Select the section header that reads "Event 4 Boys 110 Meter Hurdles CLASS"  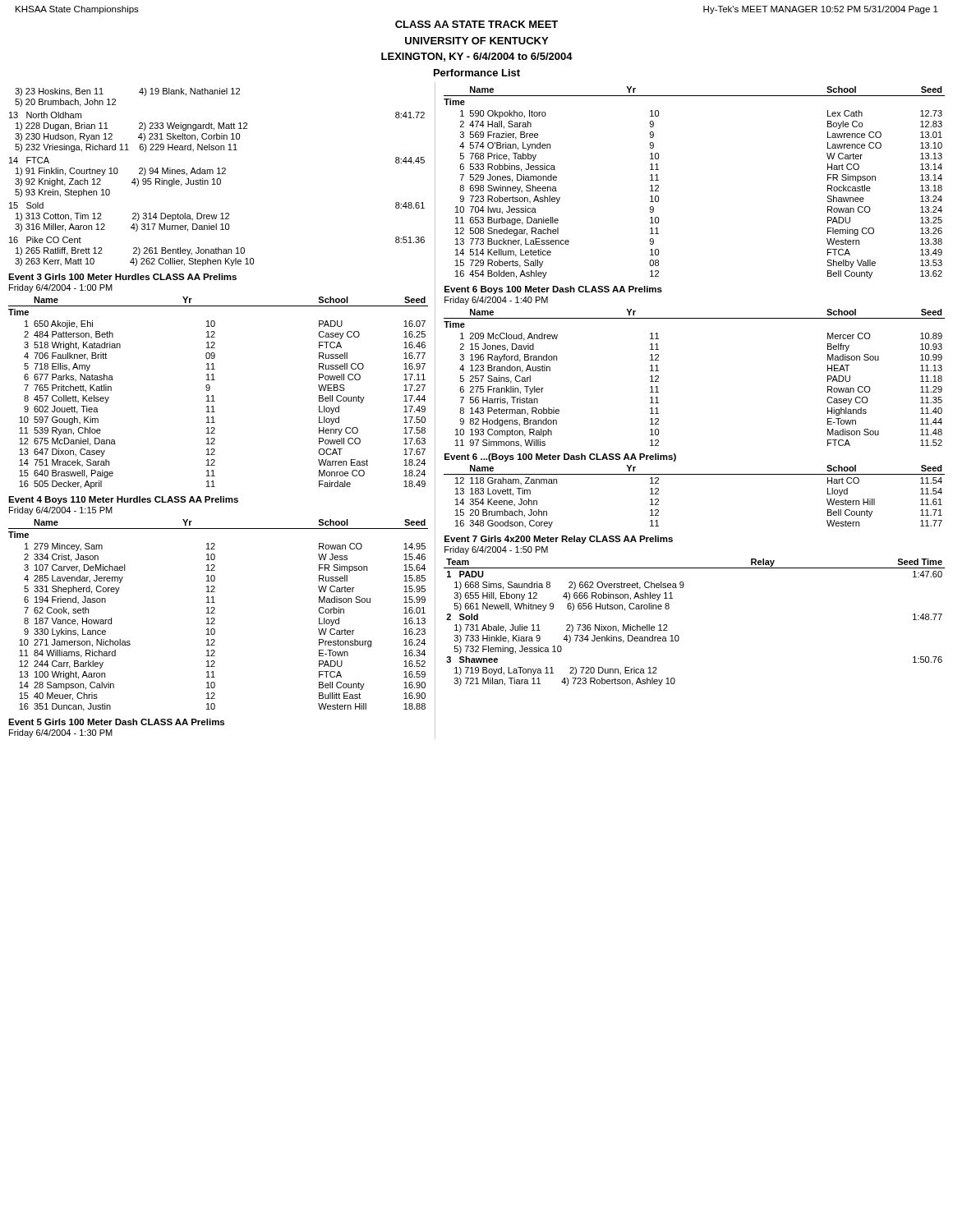click(x=123, y=499)
